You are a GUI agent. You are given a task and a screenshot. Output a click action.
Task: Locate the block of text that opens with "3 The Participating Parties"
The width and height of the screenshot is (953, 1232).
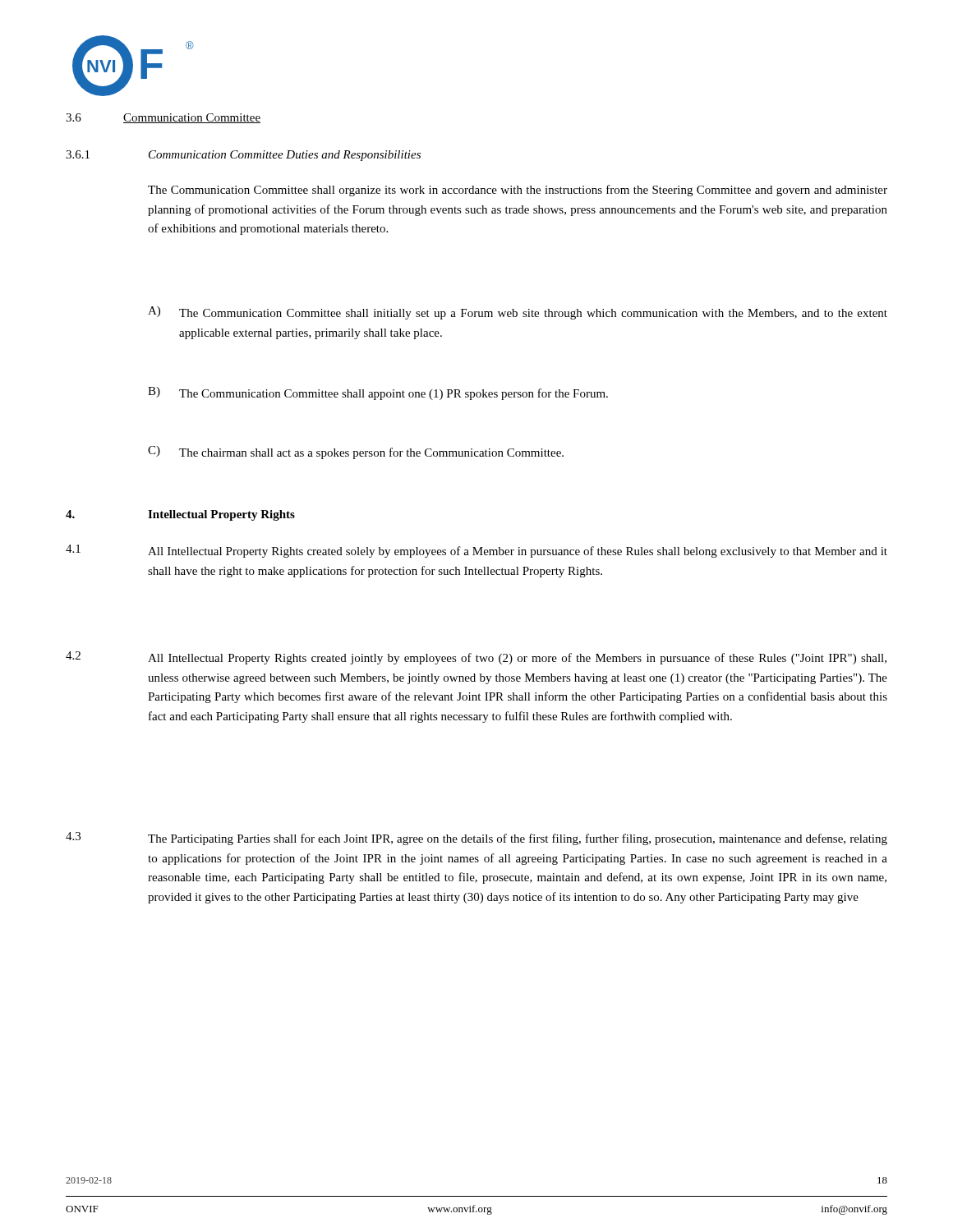tap(476, 868)
